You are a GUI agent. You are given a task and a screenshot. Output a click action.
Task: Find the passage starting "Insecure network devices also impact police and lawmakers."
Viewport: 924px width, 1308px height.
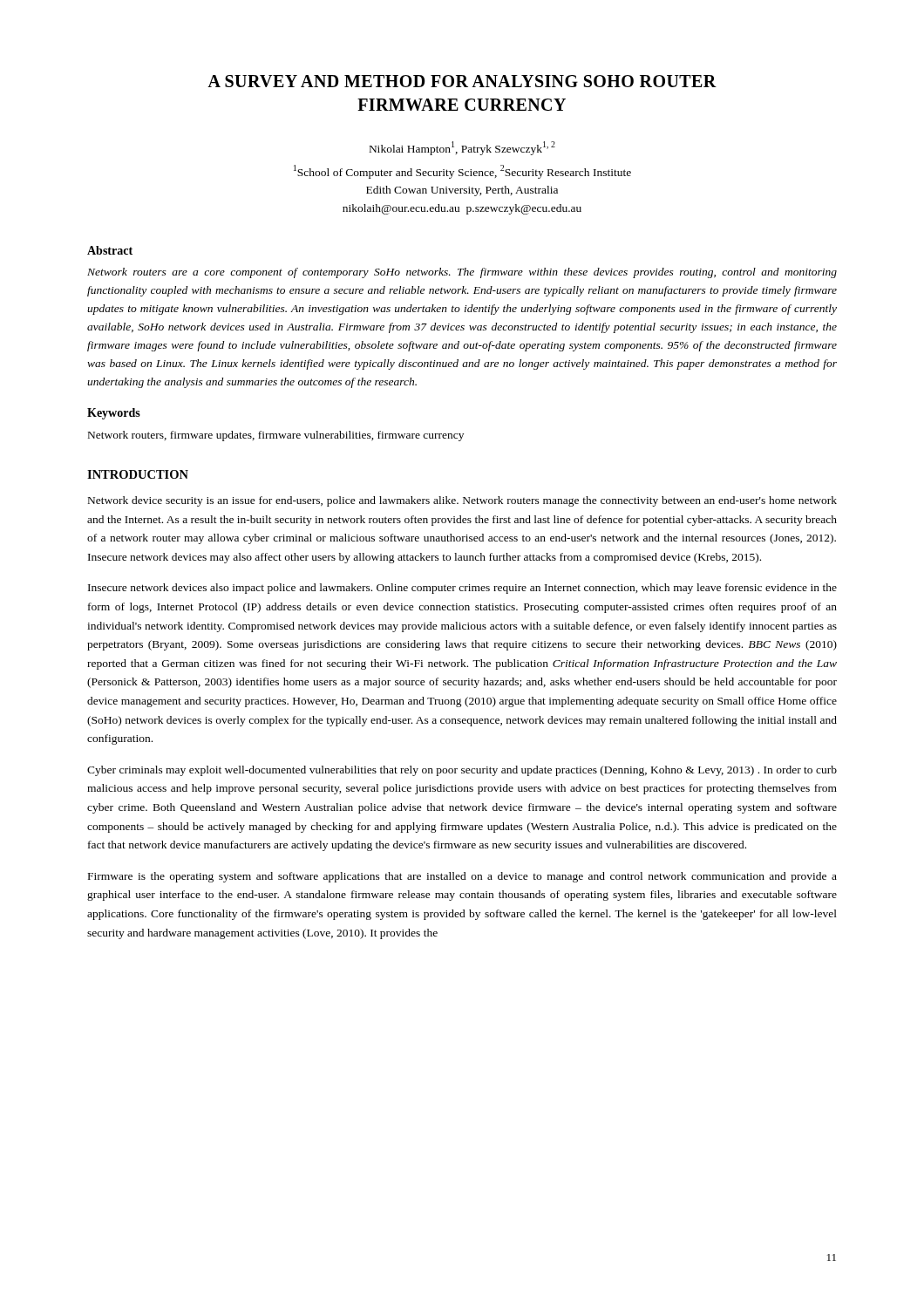[x=462, y=663]
